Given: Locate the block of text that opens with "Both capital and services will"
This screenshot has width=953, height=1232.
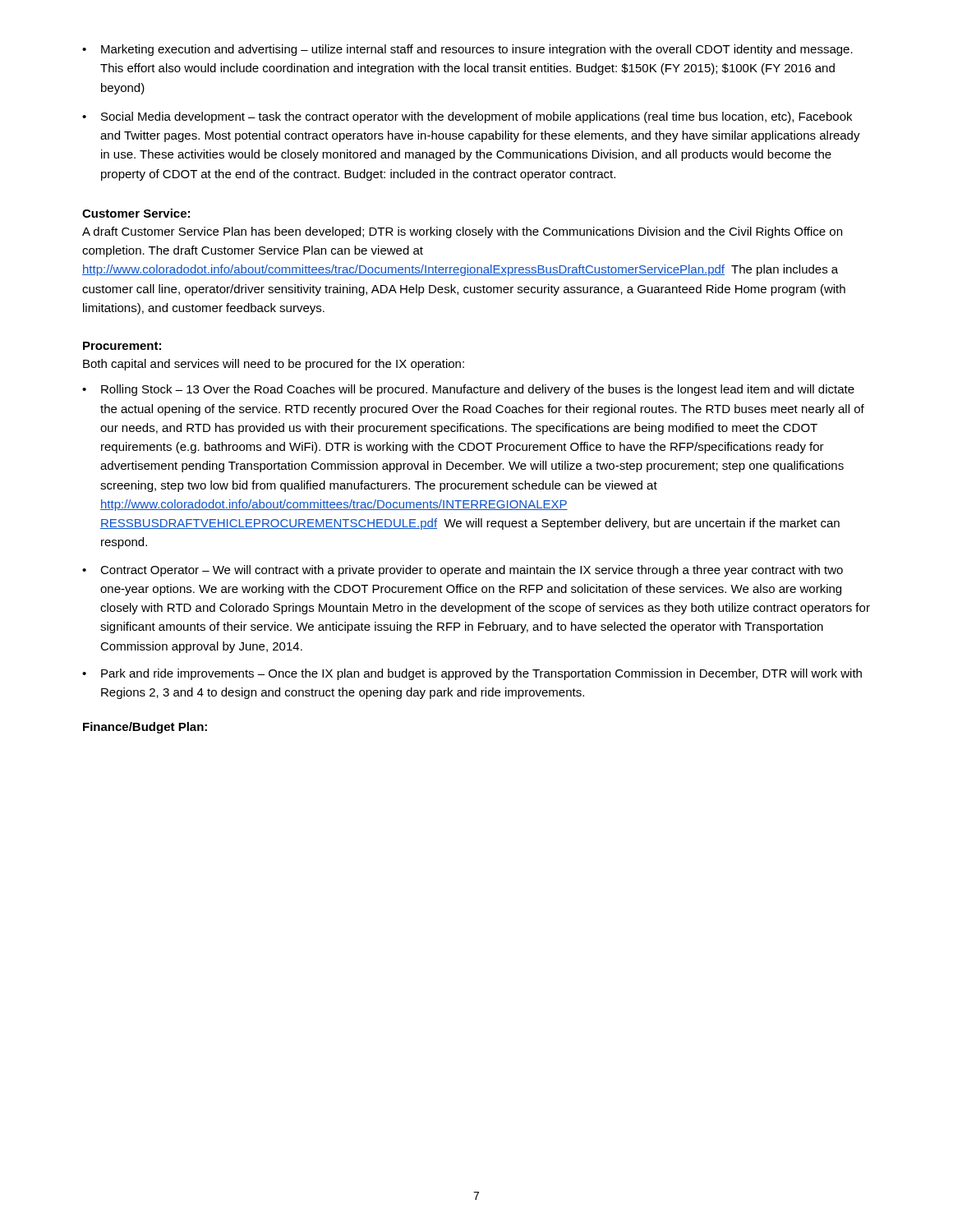Looking at the screenshot, I should (x=274, y=363).
